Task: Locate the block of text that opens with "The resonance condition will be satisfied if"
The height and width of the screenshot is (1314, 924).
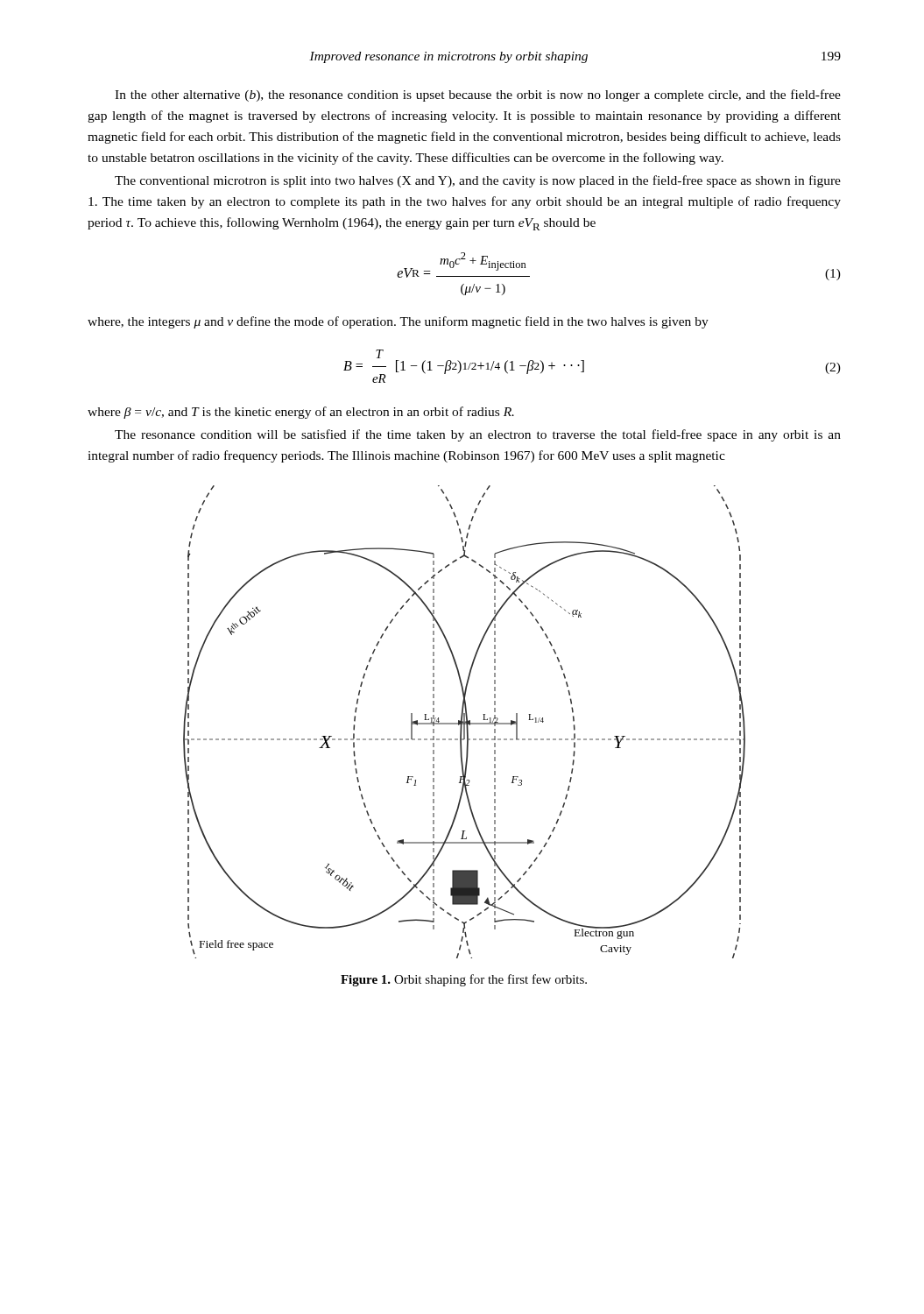Action: click(464, 445)
